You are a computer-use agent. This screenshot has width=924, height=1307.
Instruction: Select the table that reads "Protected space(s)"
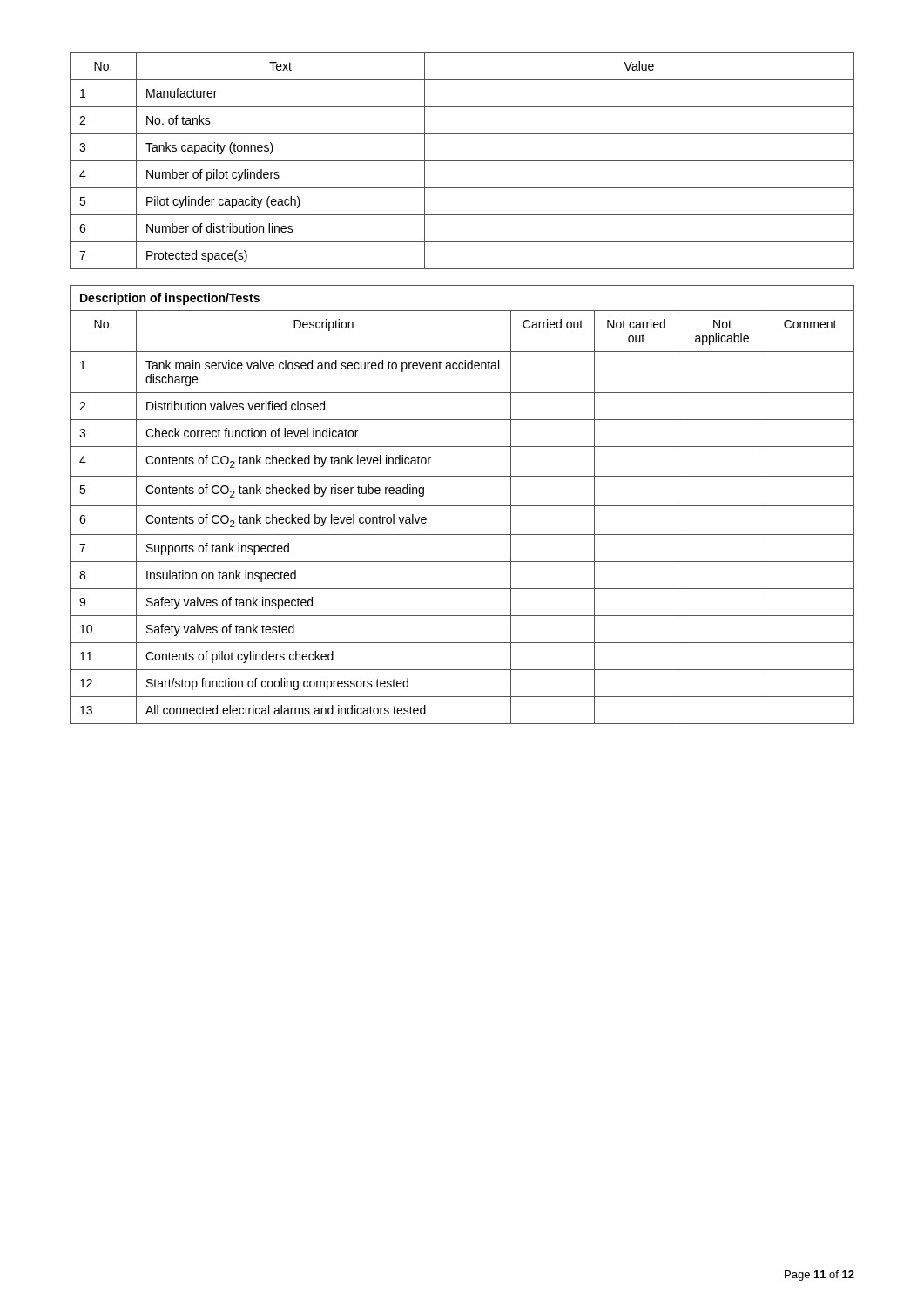tap(462, 161)
